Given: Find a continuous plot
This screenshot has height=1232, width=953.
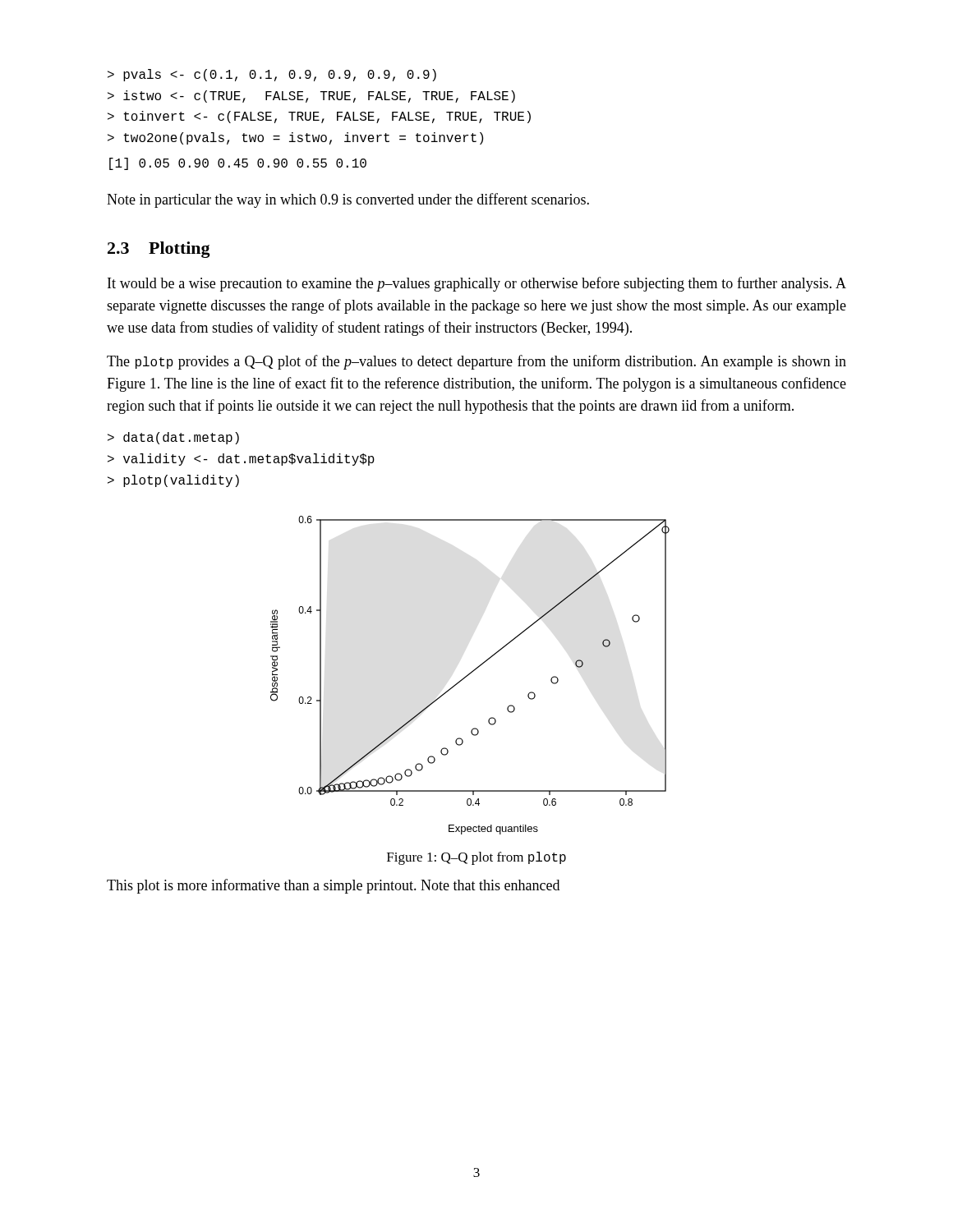Looking at the screenshot, I should 476,676.
